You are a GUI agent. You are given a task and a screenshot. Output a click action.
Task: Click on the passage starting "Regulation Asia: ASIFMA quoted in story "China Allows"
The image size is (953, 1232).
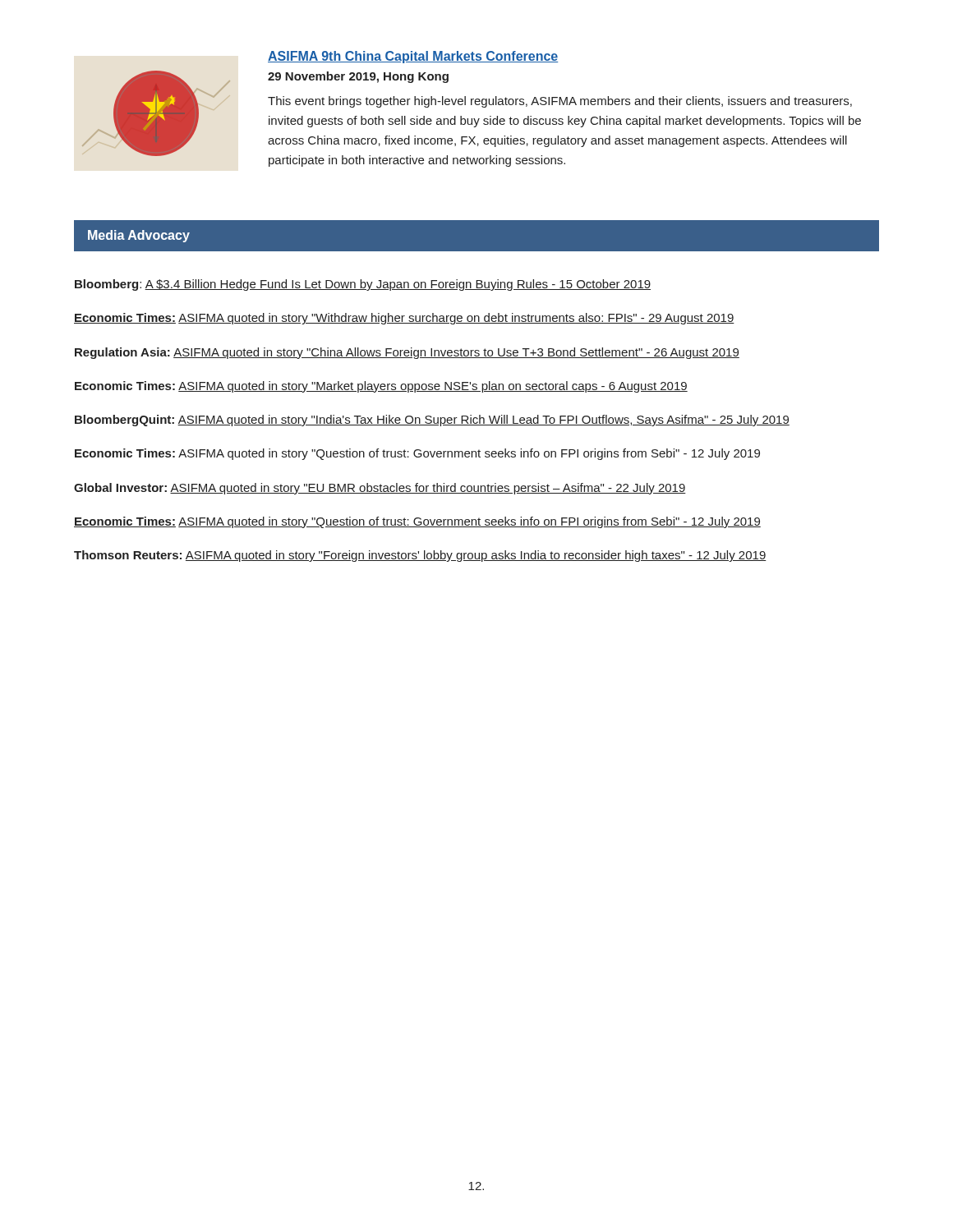407,352
